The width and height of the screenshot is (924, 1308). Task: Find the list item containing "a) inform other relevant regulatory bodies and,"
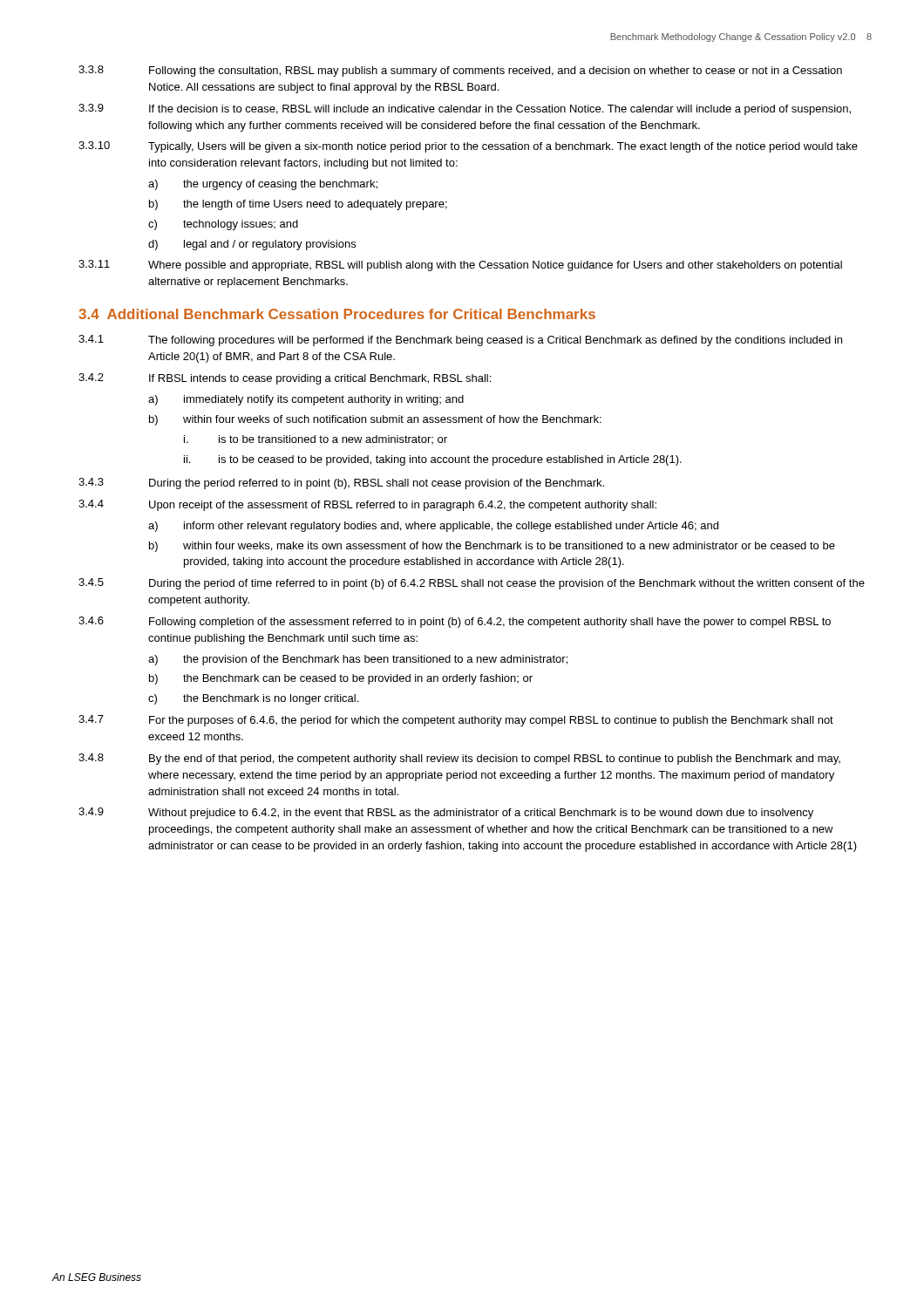pos(510,526)
